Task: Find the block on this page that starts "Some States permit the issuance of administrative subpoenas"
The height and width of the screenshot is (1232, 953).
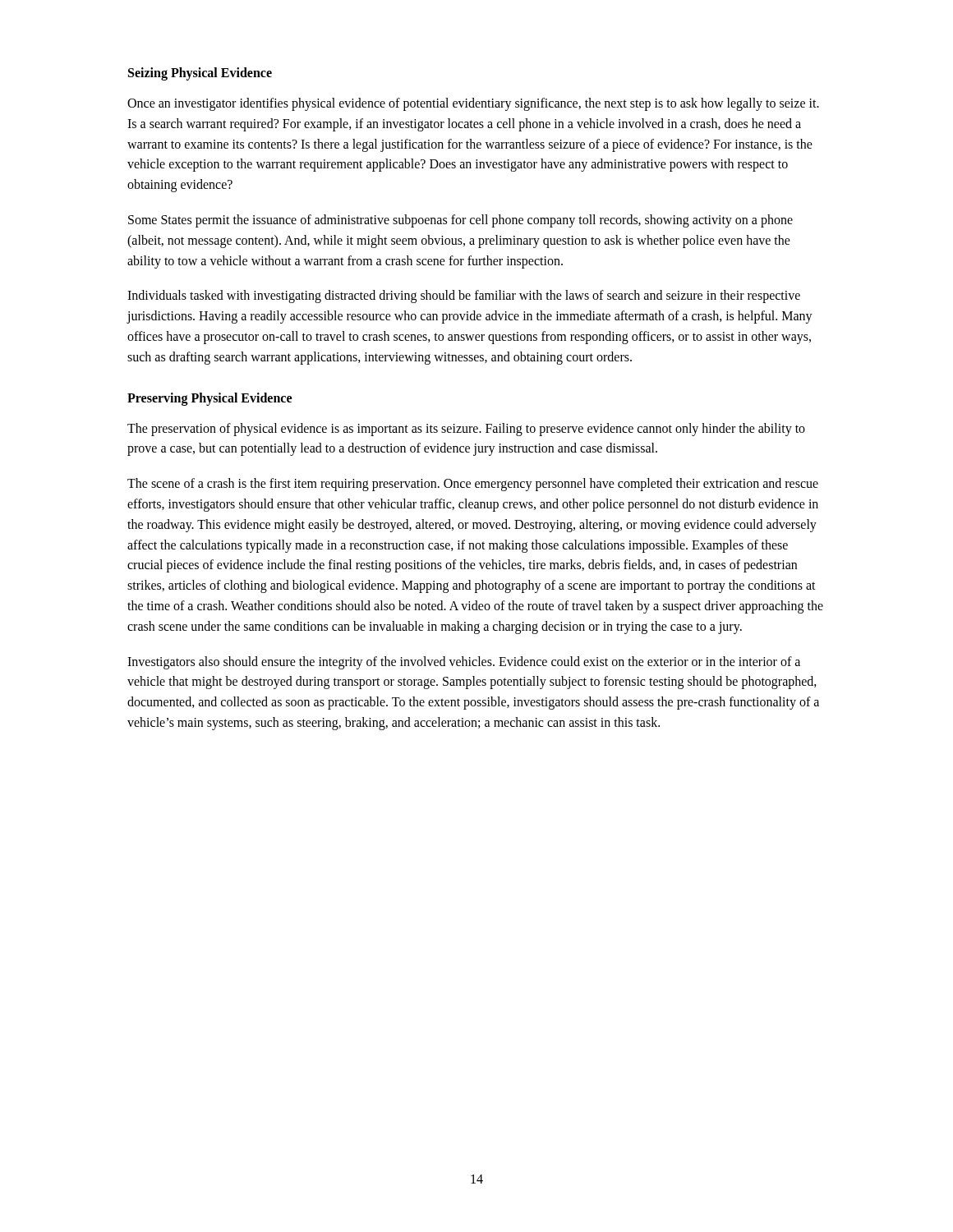Action: (476, 241)
